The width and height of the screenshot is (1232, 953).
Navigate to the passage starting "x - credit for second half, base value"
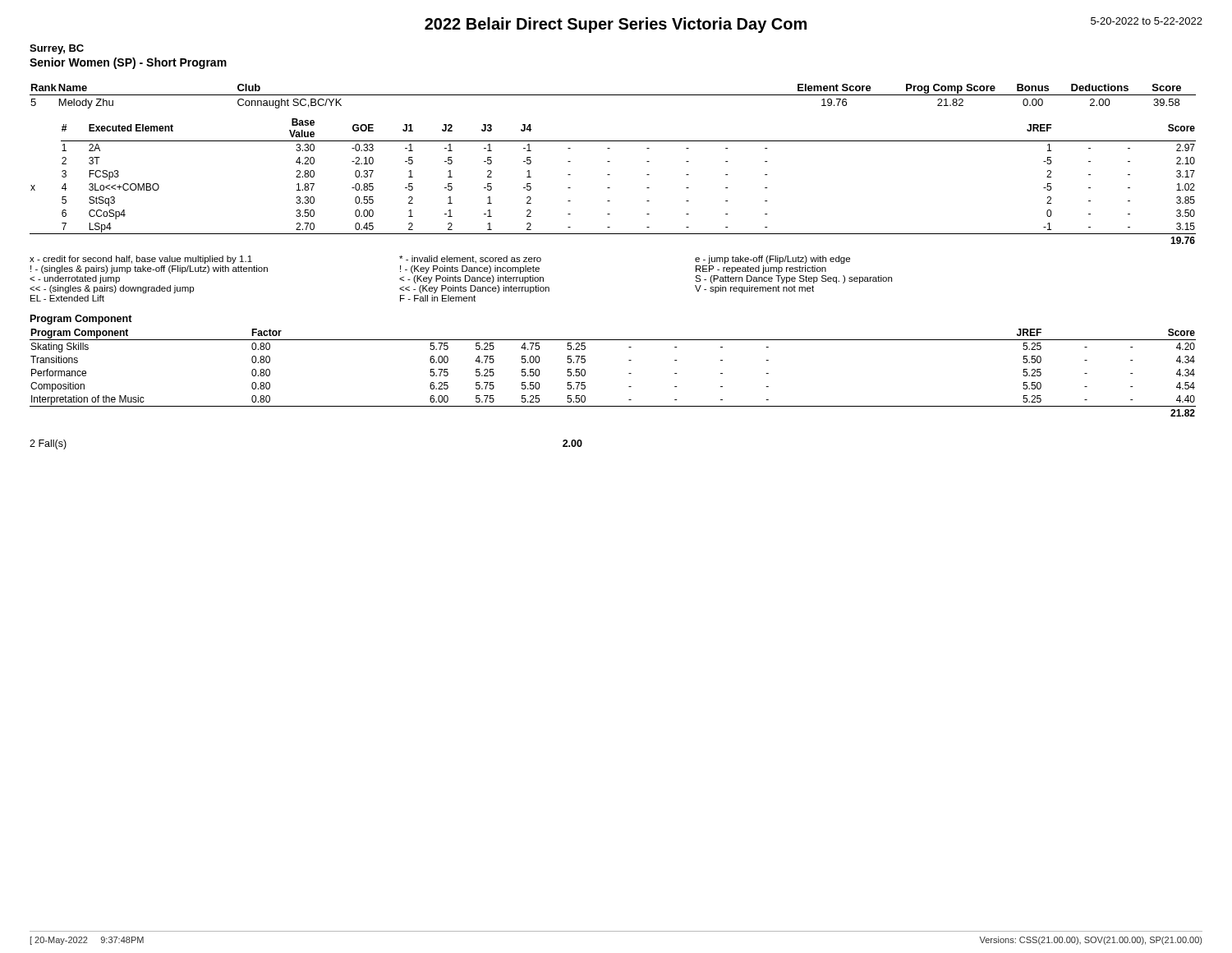pyautogui.click(x=526, y=279)
